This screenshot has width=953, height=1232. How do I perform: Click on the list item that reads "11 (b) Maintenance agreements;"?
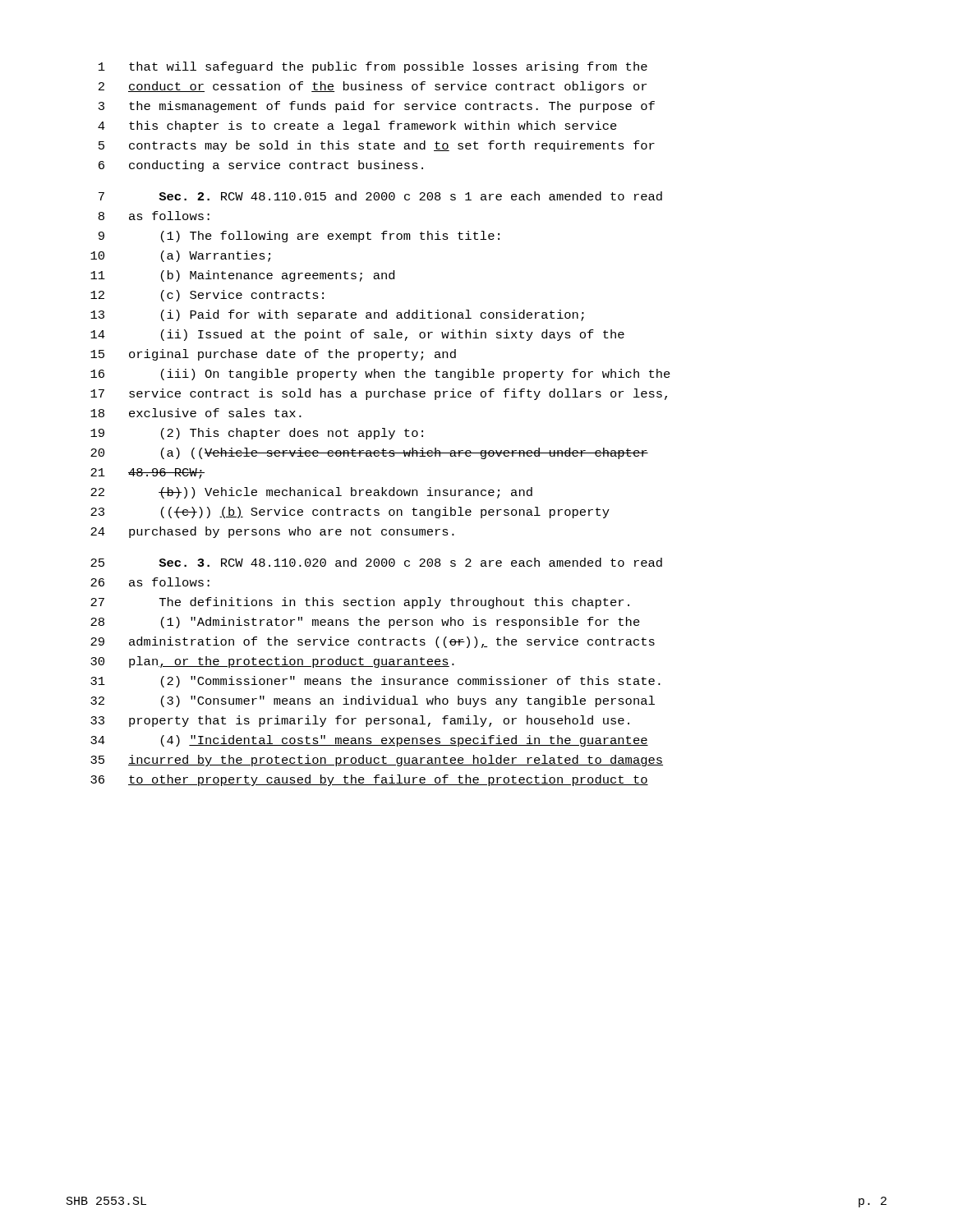(x=242, y=276)
